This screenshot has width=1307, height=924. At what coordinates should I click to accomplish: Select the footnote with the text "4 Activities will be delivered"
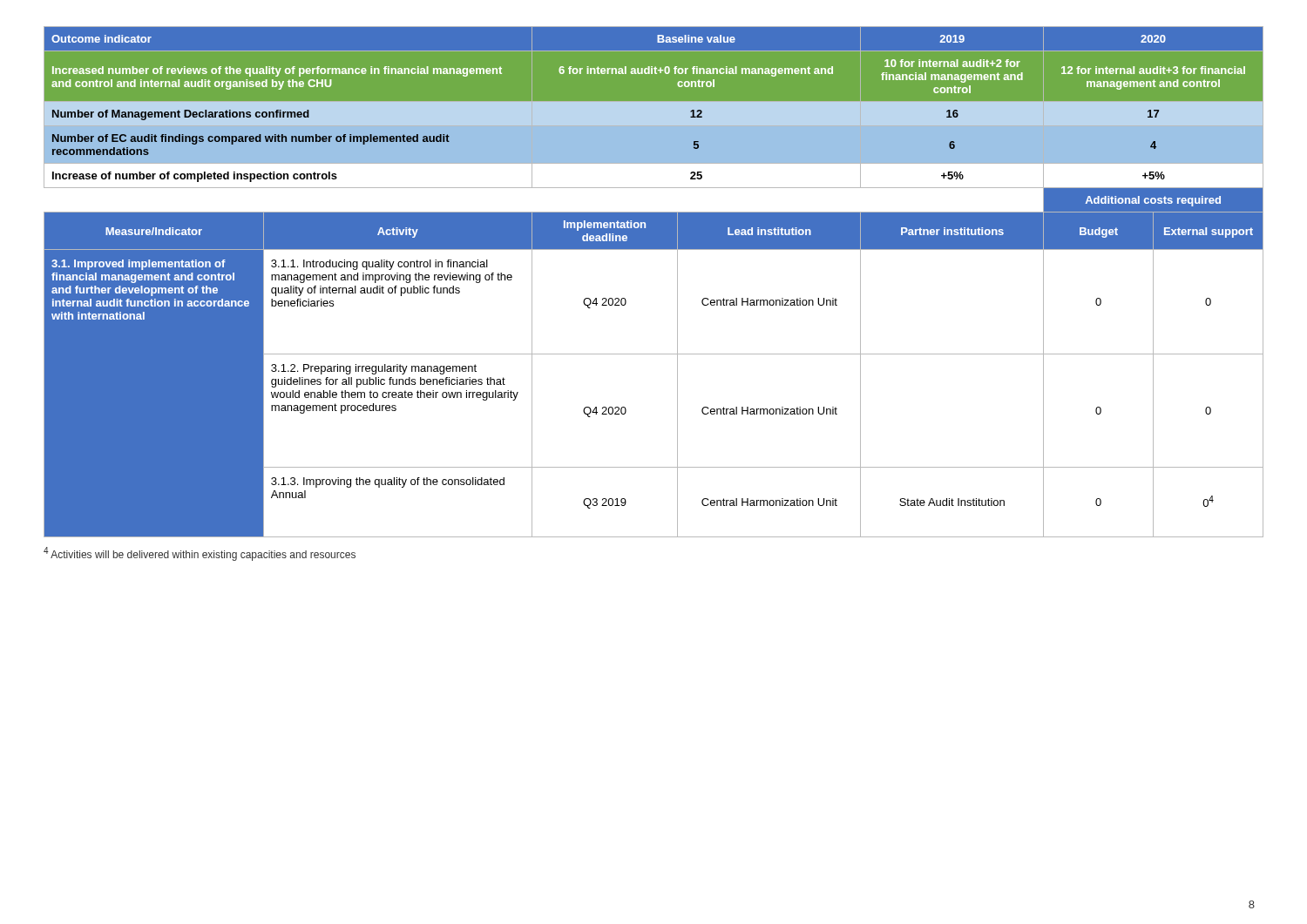[200, 553]
